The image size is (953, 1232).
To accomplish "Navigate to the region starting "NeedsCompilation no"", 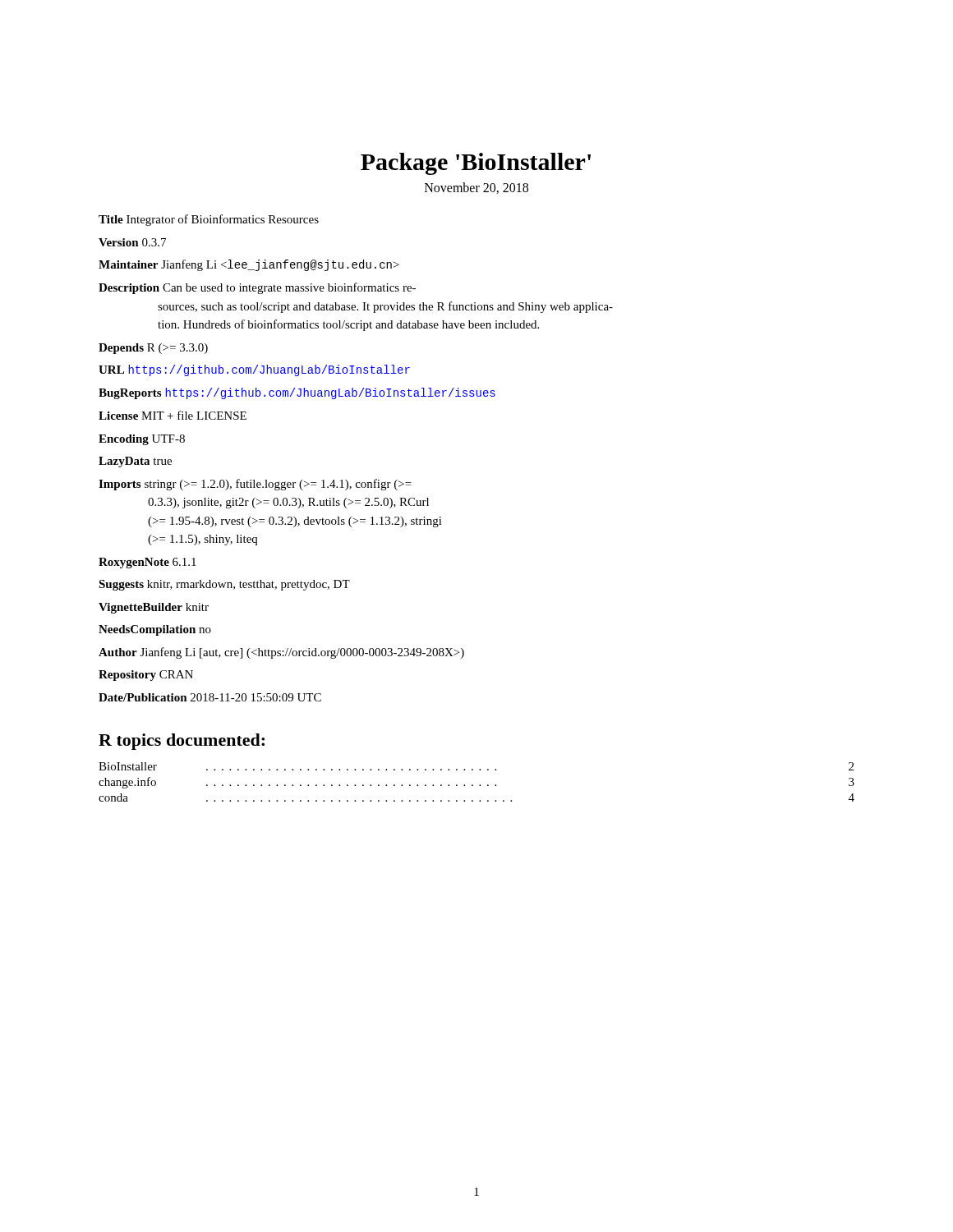I will [x=155, y=629].
